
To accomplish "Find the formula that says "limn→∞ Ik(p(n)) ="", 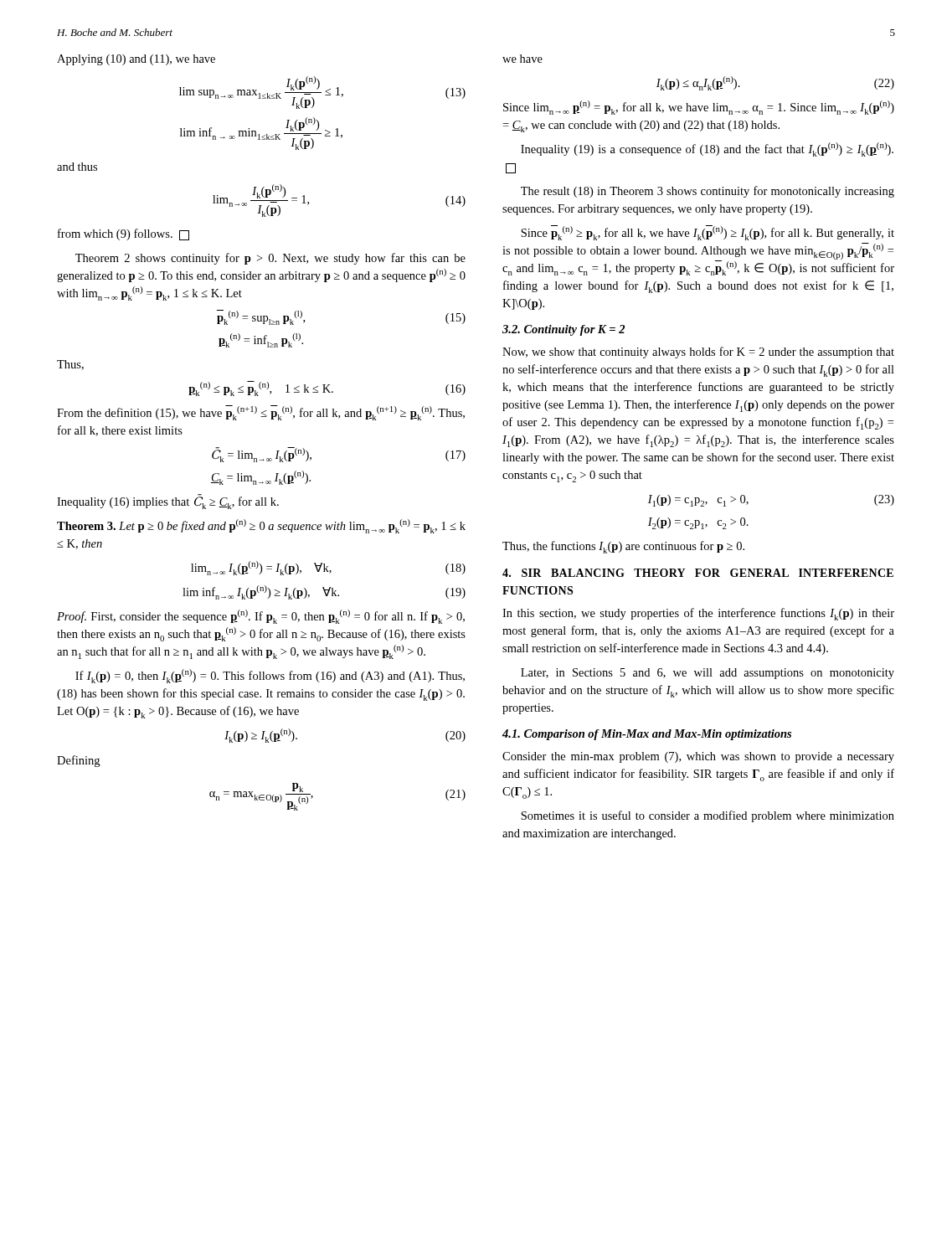I will pyautogui.click(x=261, y=568).
